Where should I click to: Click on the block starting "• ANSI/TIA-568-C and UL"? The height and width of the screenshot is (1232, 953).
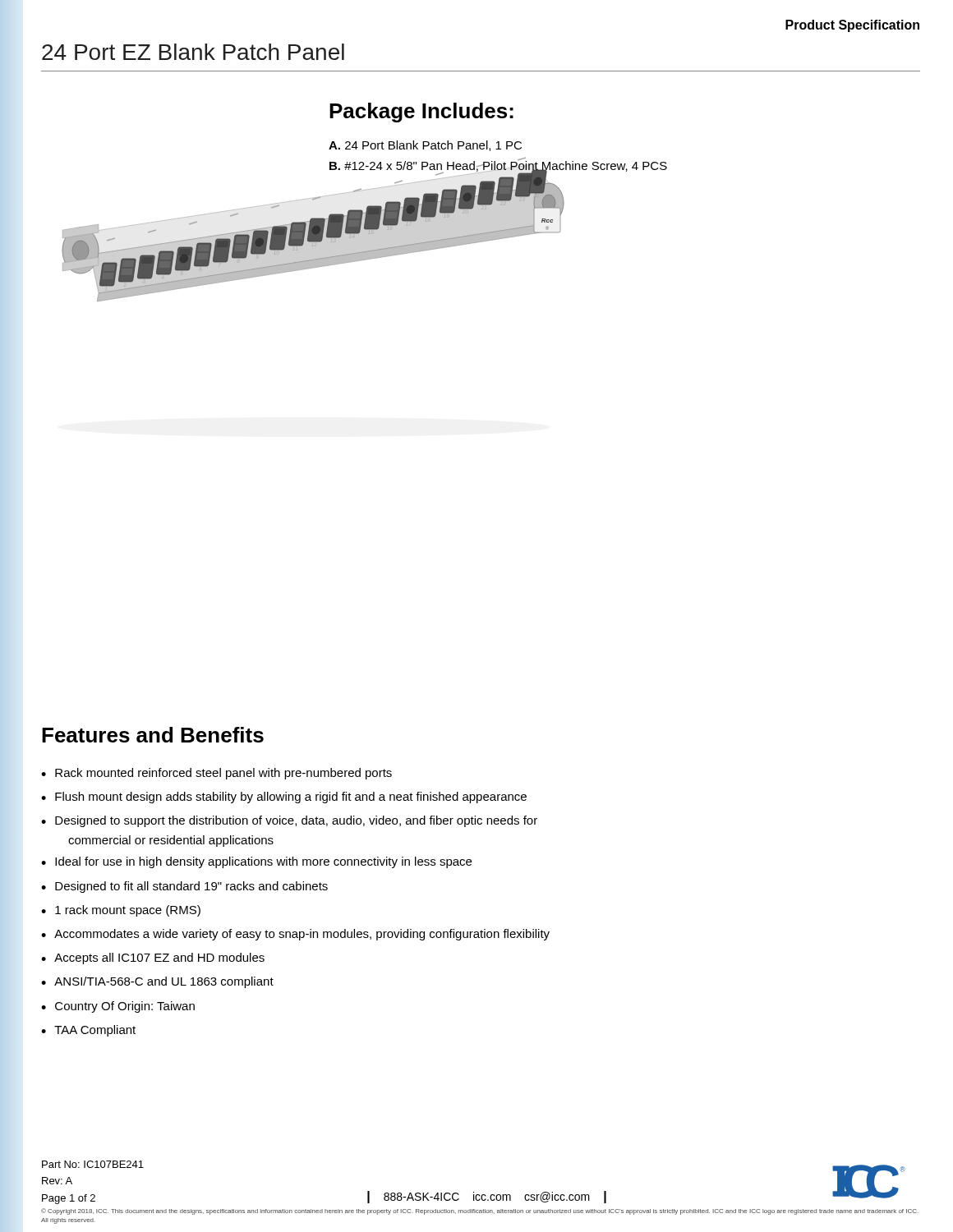pyautogui.click(x=157, y=983)
